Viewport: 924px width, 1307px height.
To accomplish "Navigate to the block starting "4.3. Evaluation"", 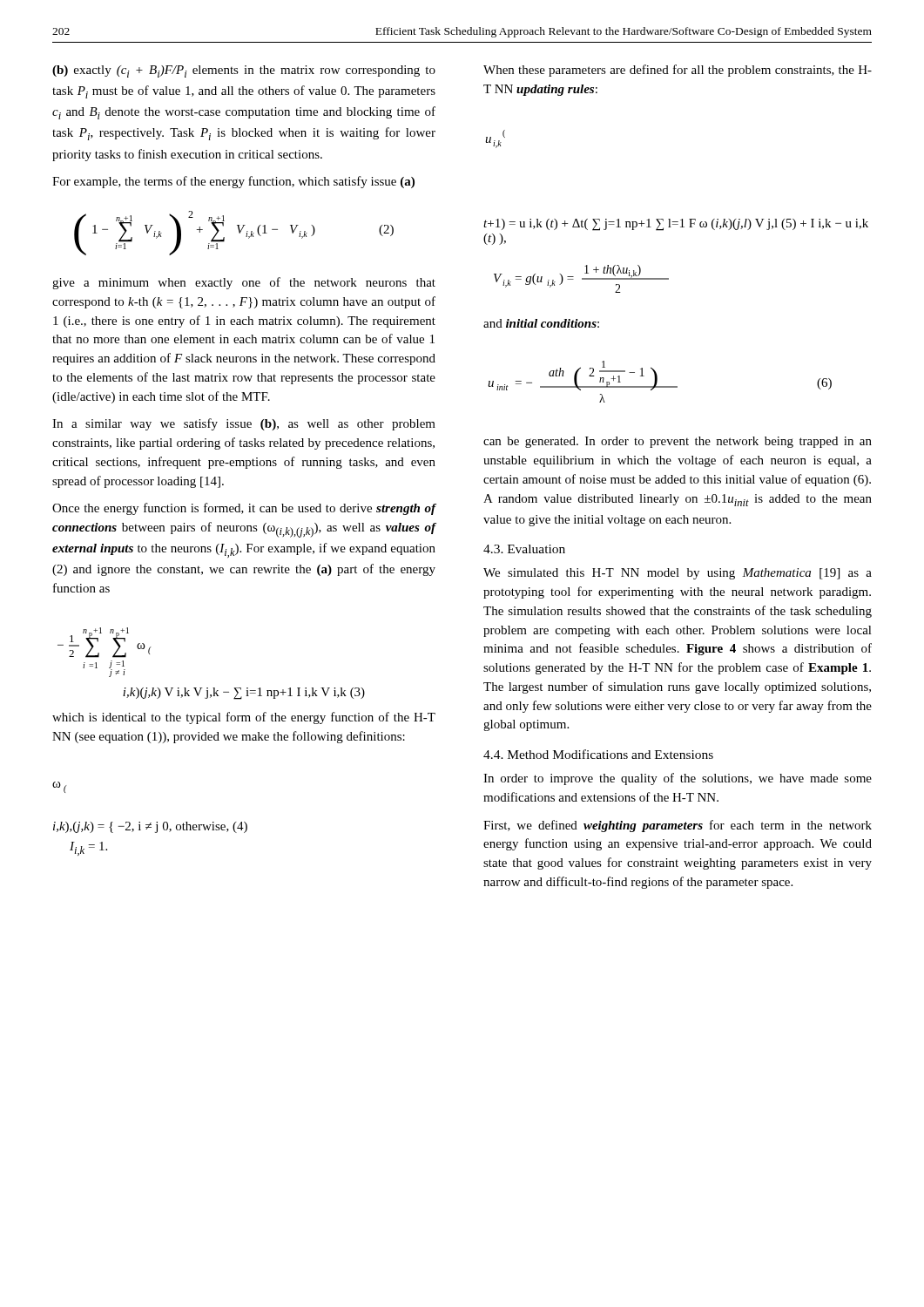I will (x=524, y=549).
